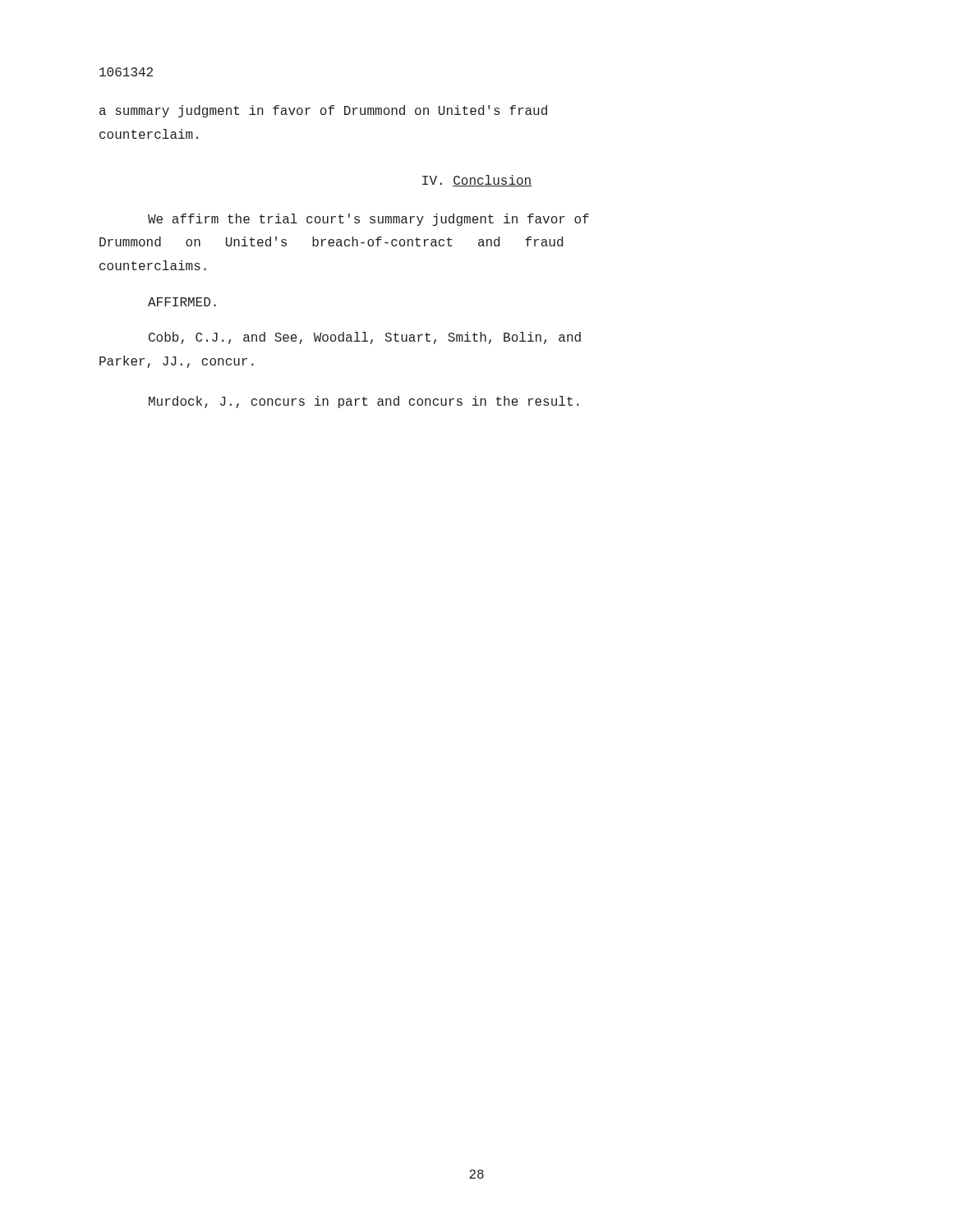
Task: Locate the element starting "Cobb, C.J., and See, Woodall,"
Action: pos(340,350)
